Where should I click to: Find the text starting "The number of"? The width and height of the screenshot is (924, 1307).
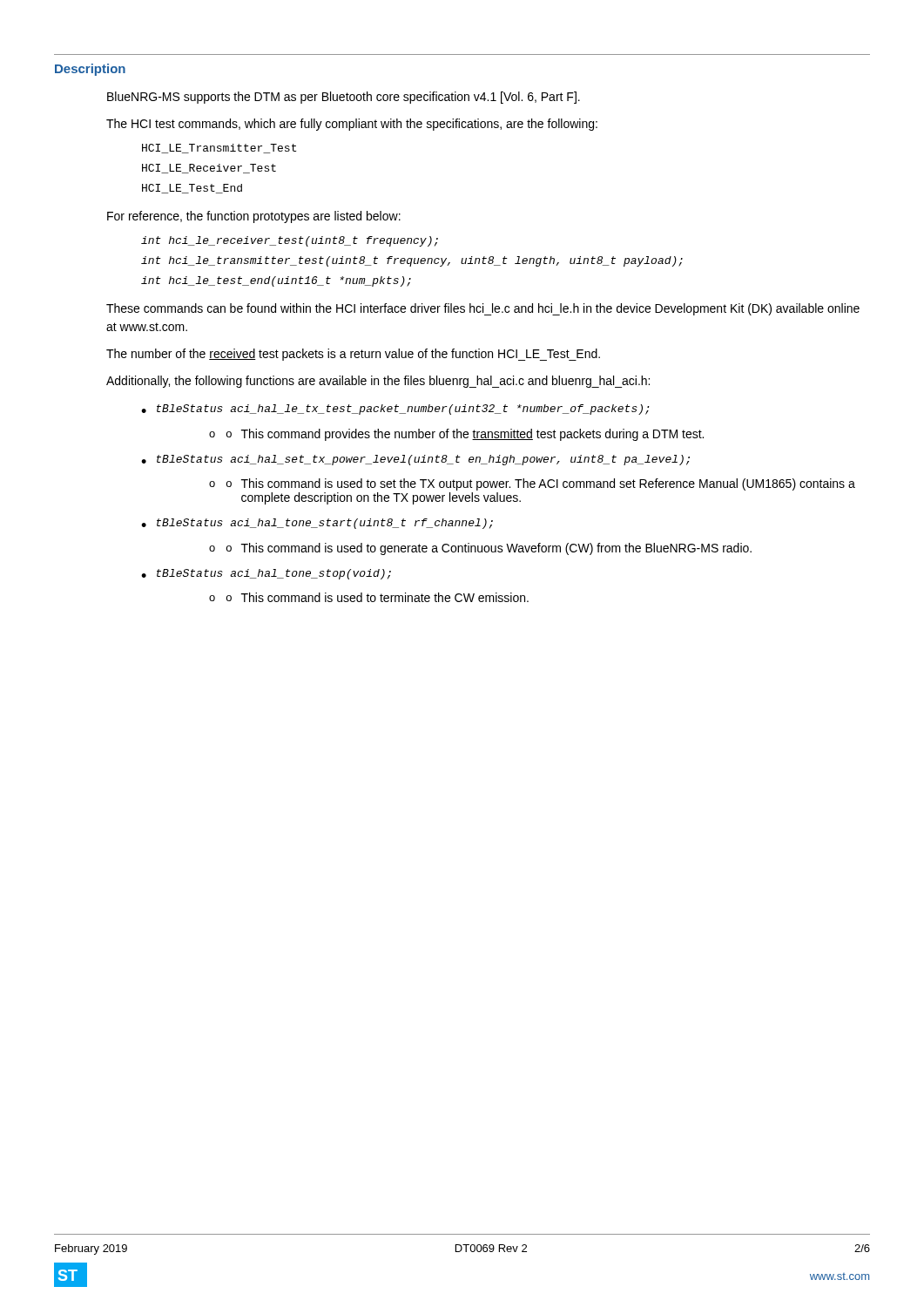pos(354,354)
